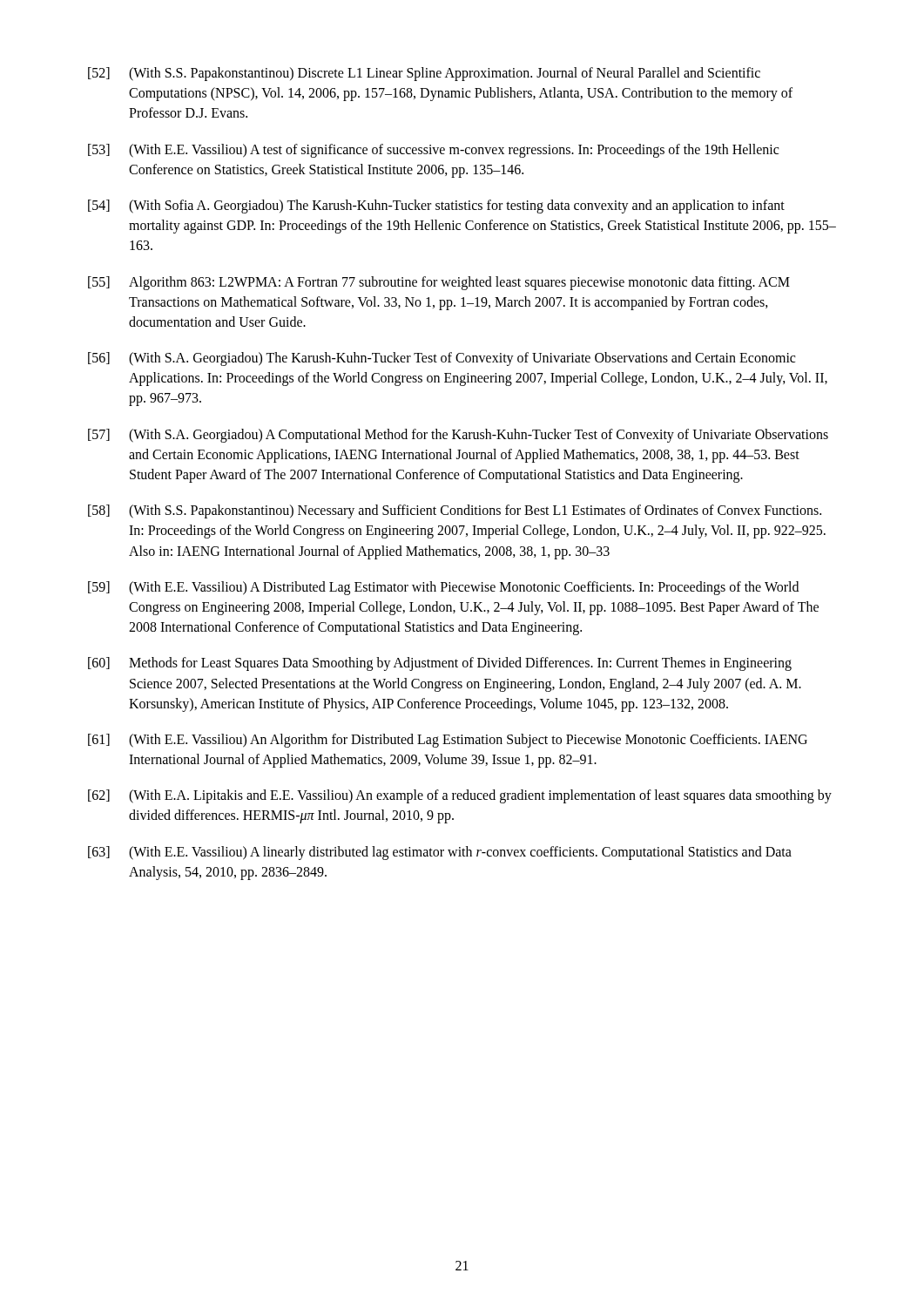Locate the block starting "[53] (With E.E. Vassiliou) A"
The image size is (924, 1307).
tap(462, 159)
